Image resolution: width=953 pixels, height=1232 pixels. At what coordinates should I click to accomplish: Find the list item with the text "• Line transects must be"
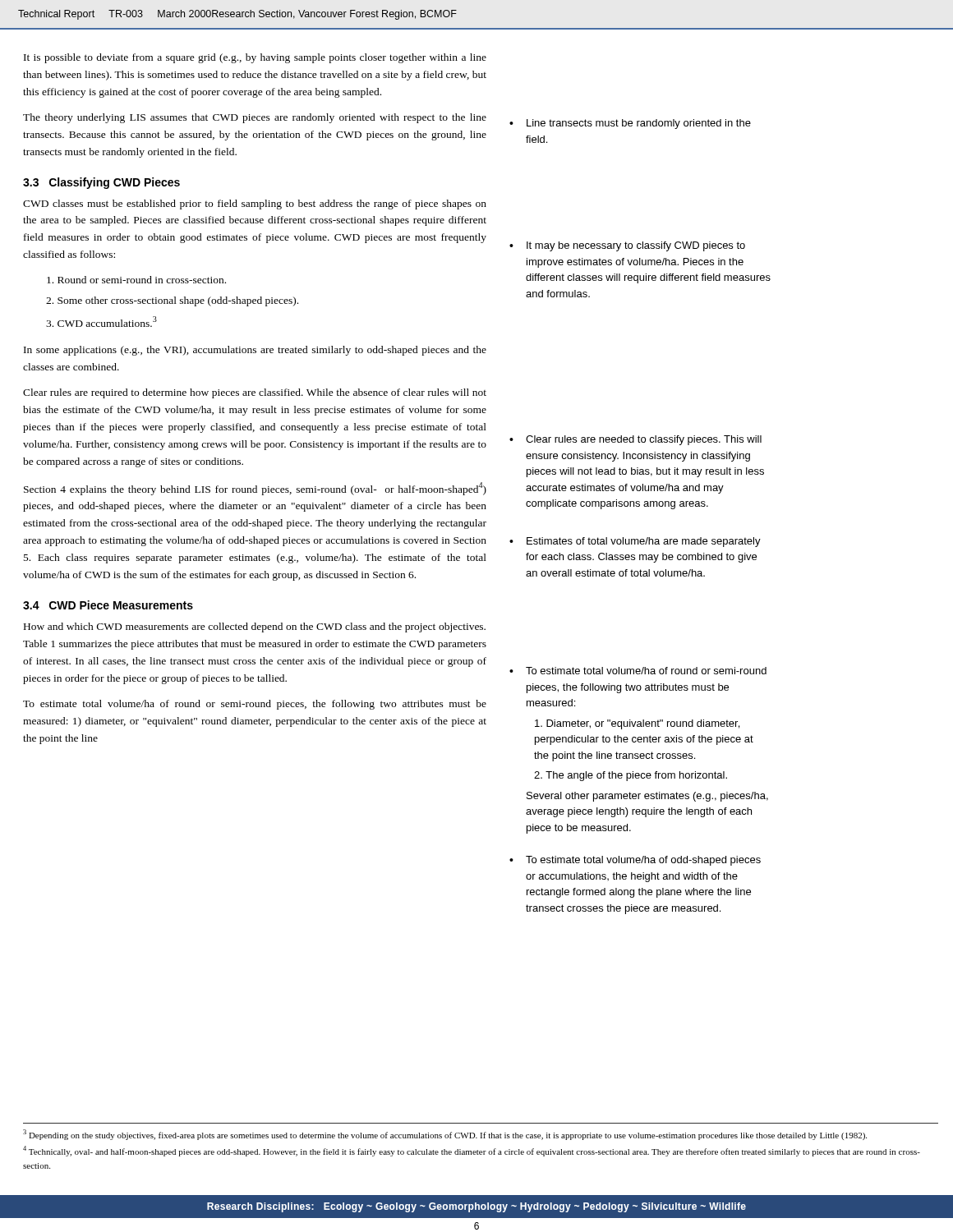click(640, 131)
